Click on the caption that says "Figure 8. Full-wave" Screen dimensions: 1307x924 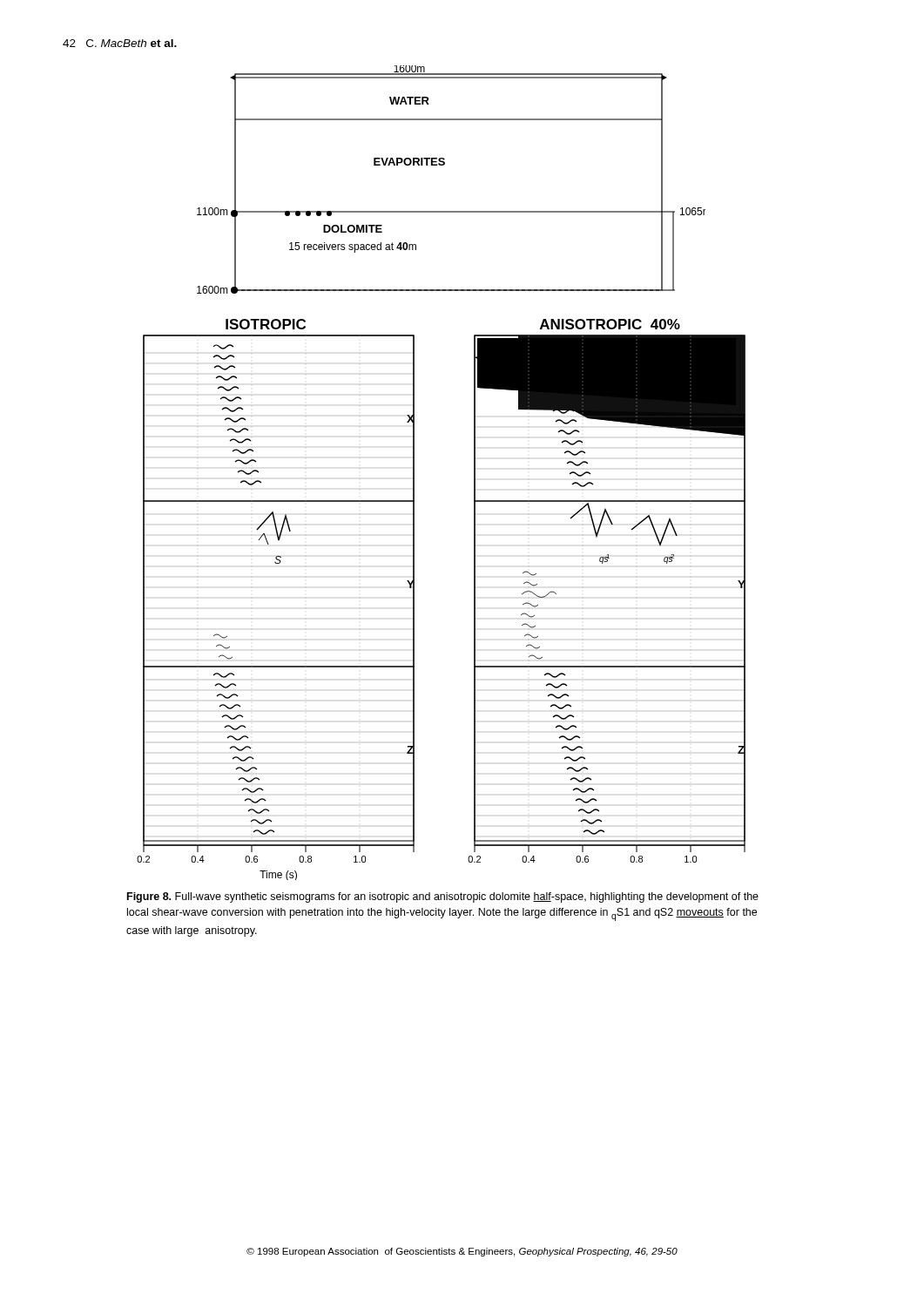click(442, 913)
